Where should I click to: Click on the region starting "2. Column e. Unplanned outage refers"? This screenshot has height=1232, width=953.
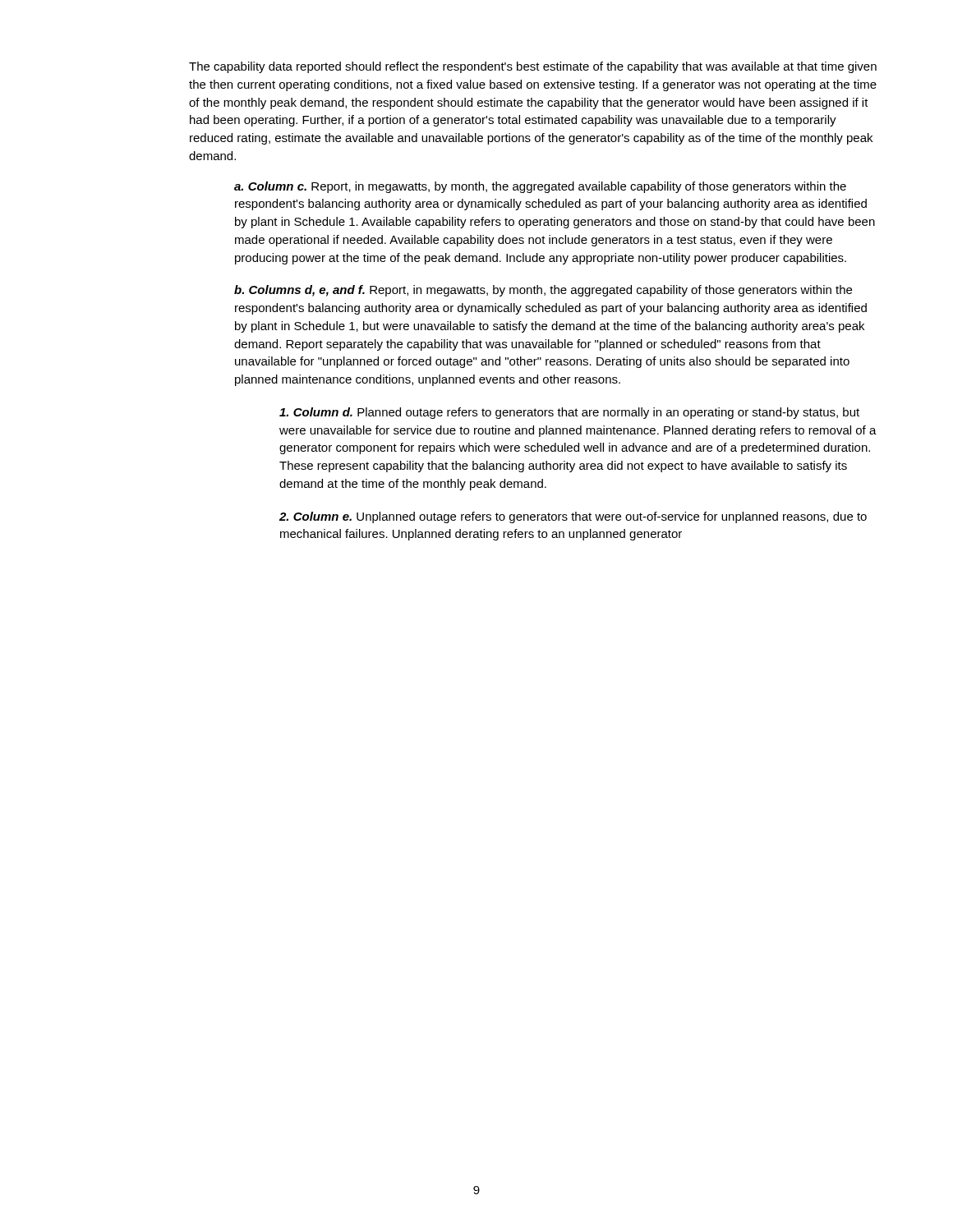573,525
